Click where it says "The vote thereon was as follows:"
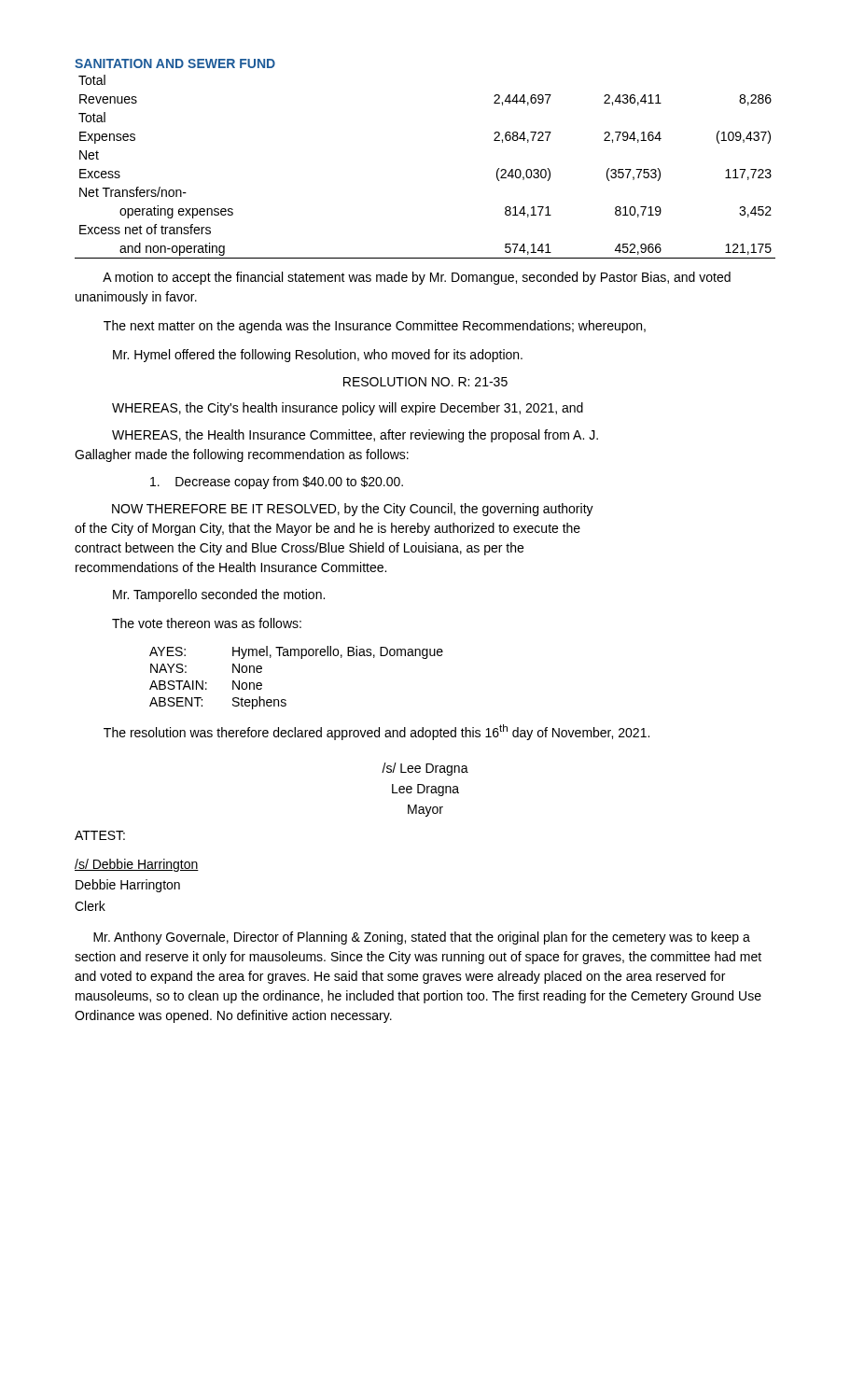This screenshot has width=850, height=1400. click(207, 623)
